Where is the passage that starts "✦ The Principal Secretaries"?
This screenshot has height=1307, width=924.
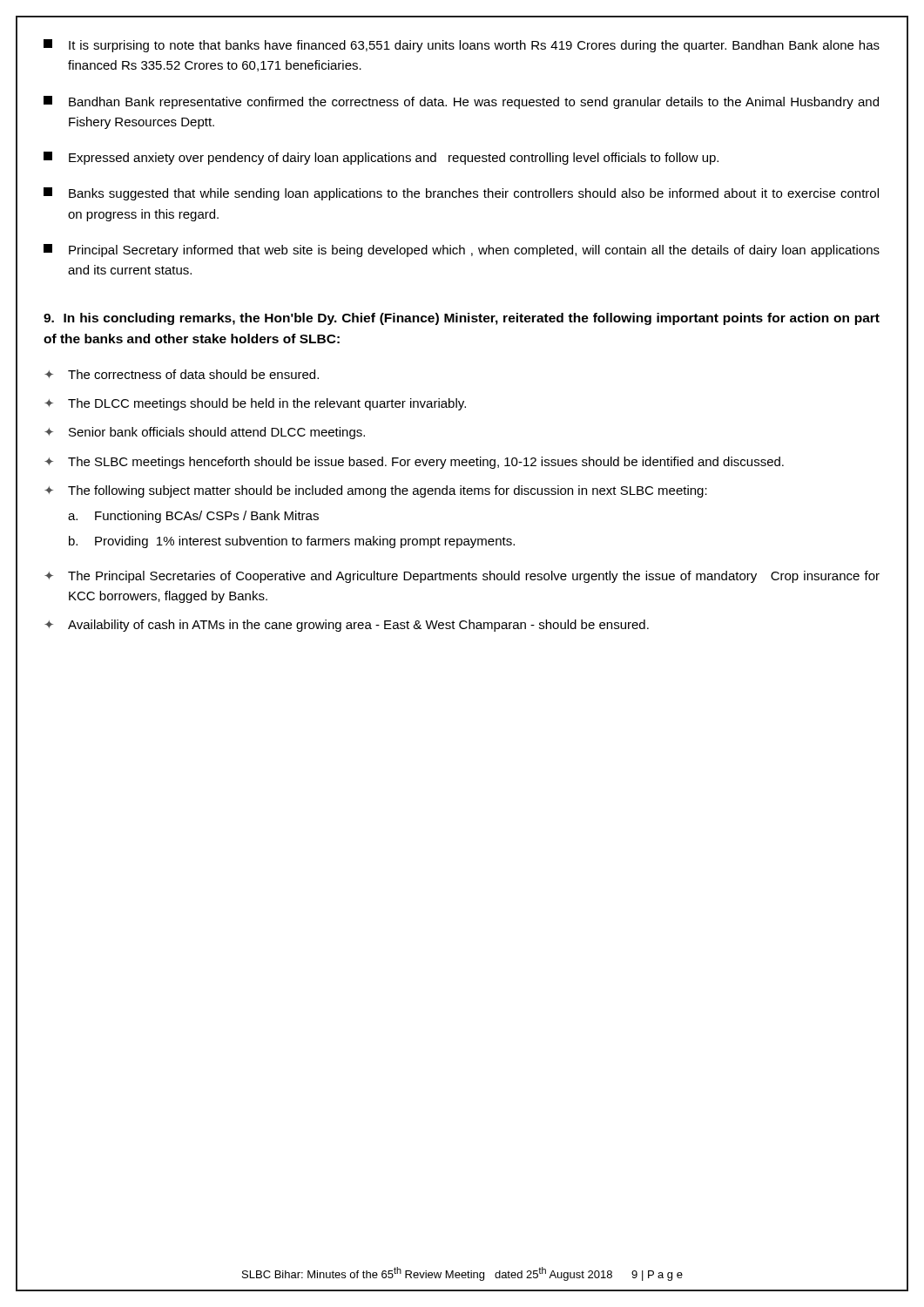click(x=462, y=585)
